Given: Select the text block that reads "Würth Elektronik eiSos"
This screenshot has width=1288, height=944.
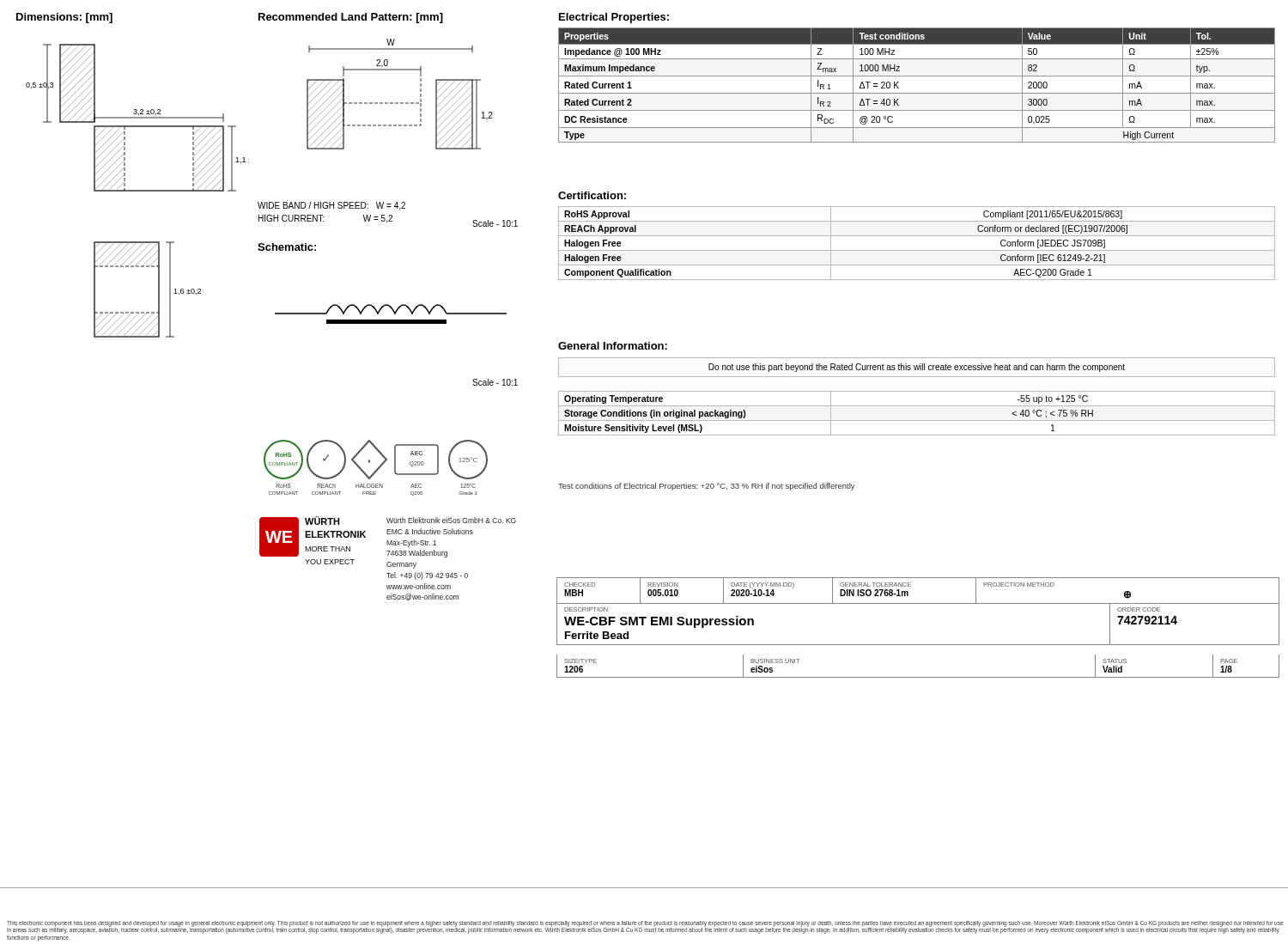Looking at the screenshot, I should tap(451, 559).
